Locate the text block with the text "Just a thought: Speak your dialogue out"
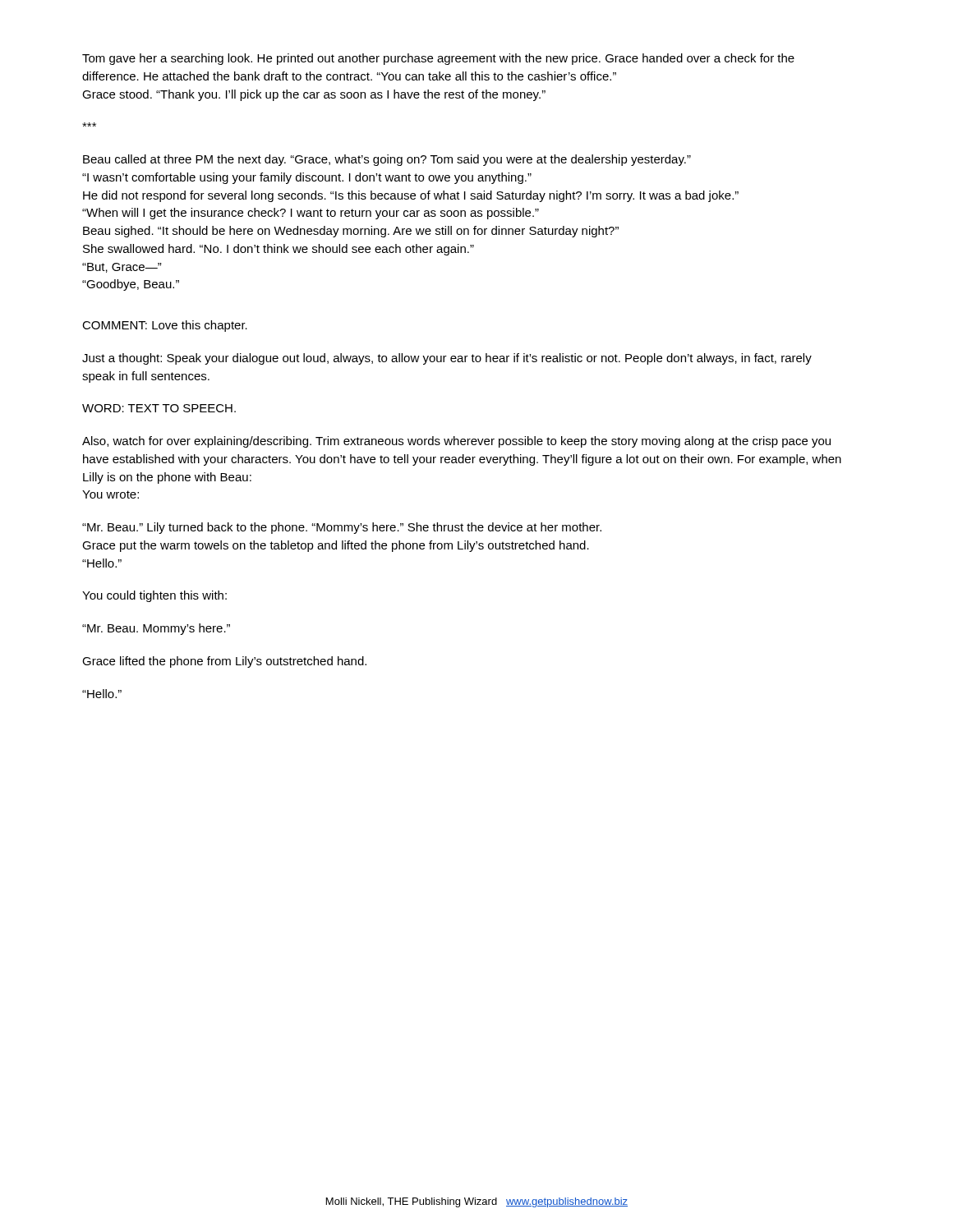 coord(447,366)
